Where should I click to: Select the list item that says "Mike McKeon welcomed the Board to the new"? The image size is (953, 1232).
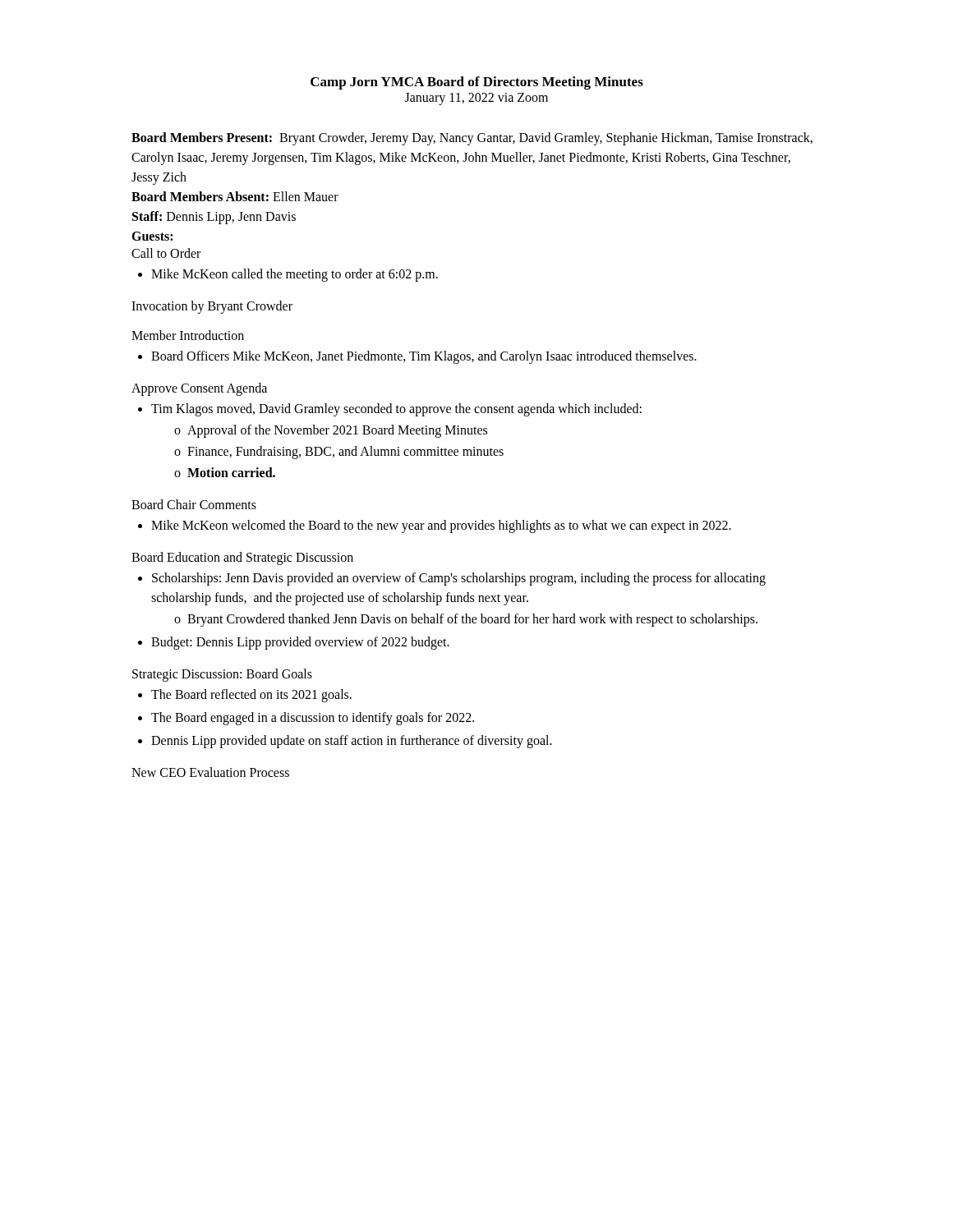441,525
